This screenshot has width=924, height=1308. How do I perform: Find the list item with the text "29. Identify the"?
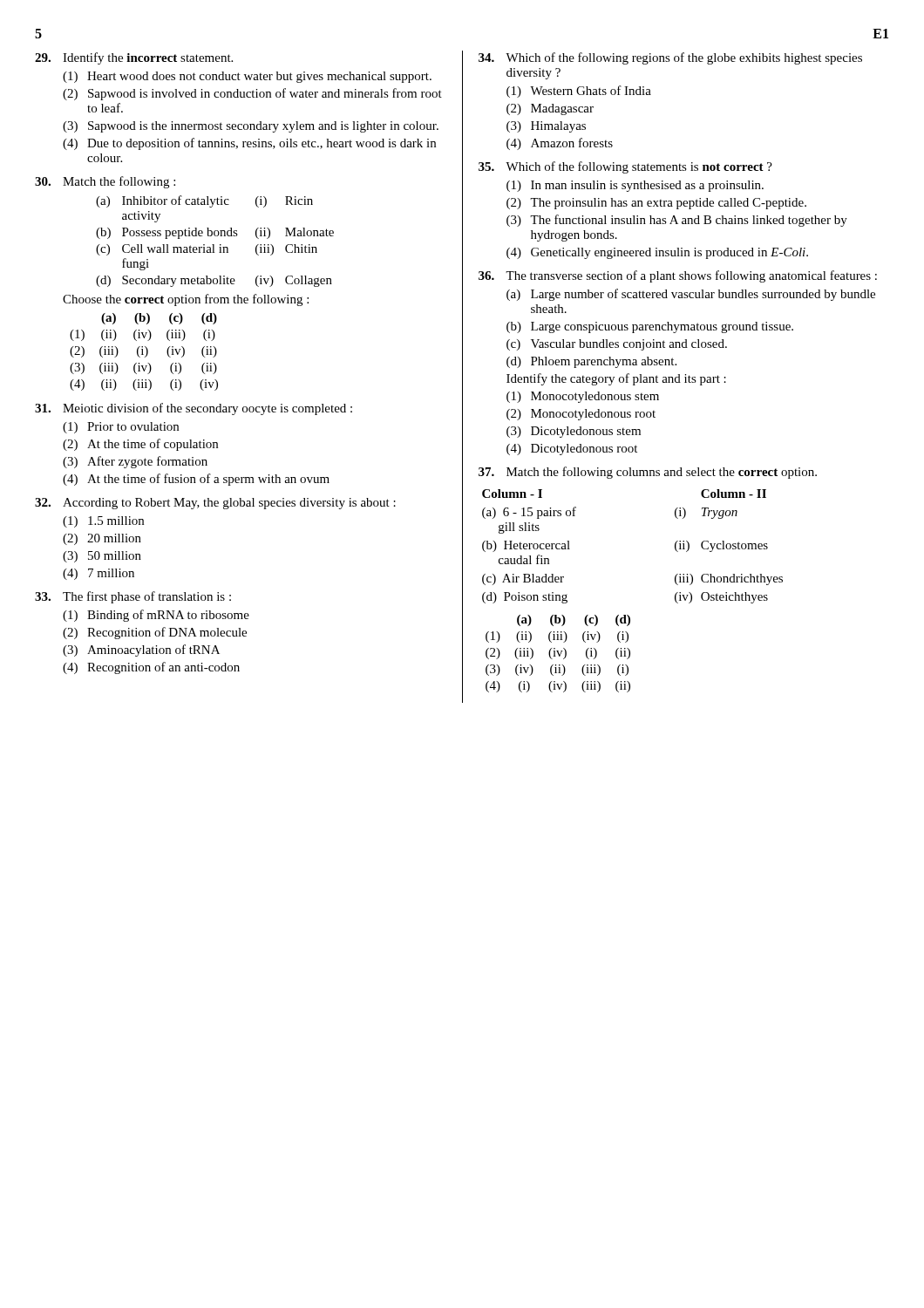(x=240, y=108)
